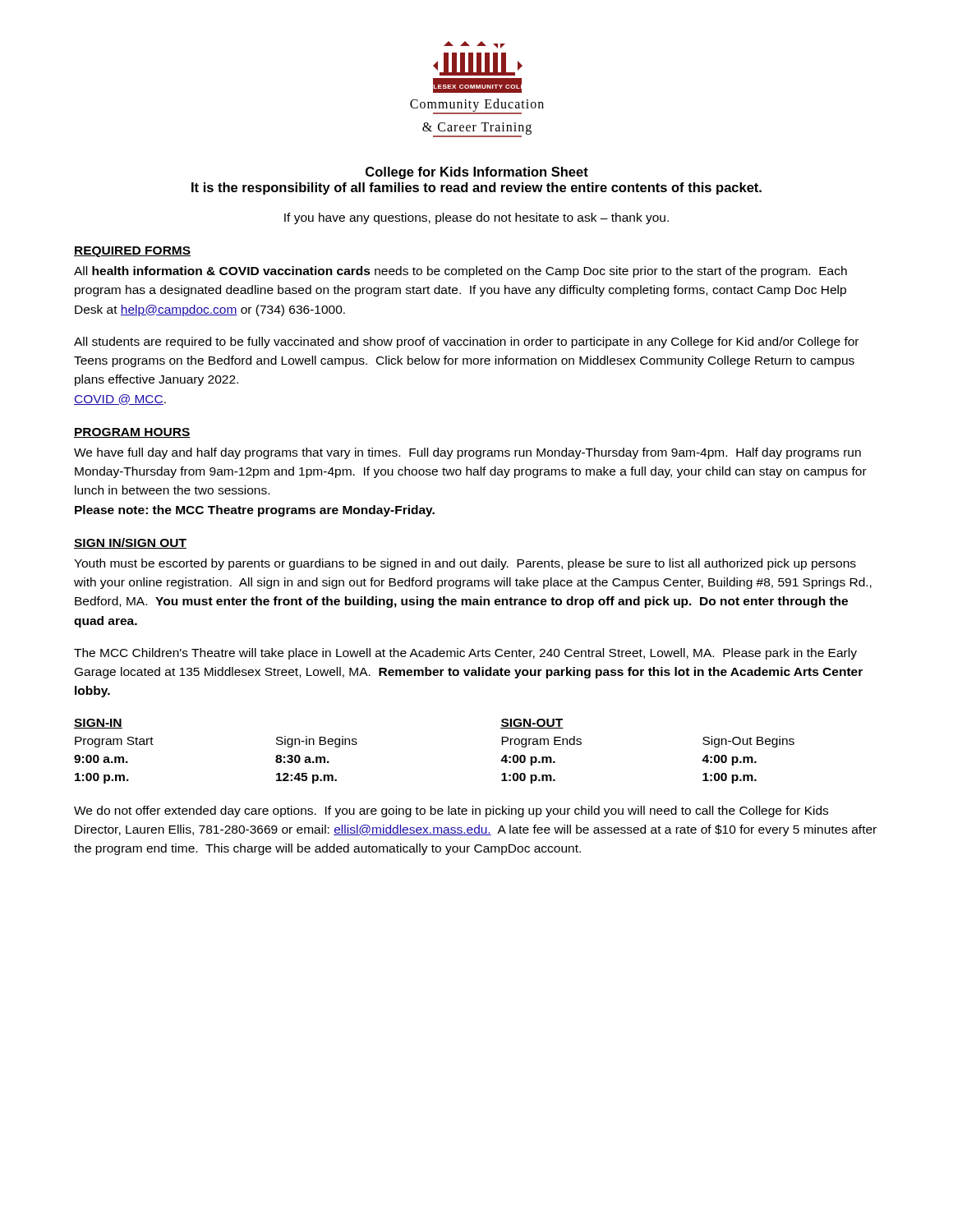
Task: Select the passage starting "The MCC Children's Theatre will take place"
Action: (x=468, y=671)
